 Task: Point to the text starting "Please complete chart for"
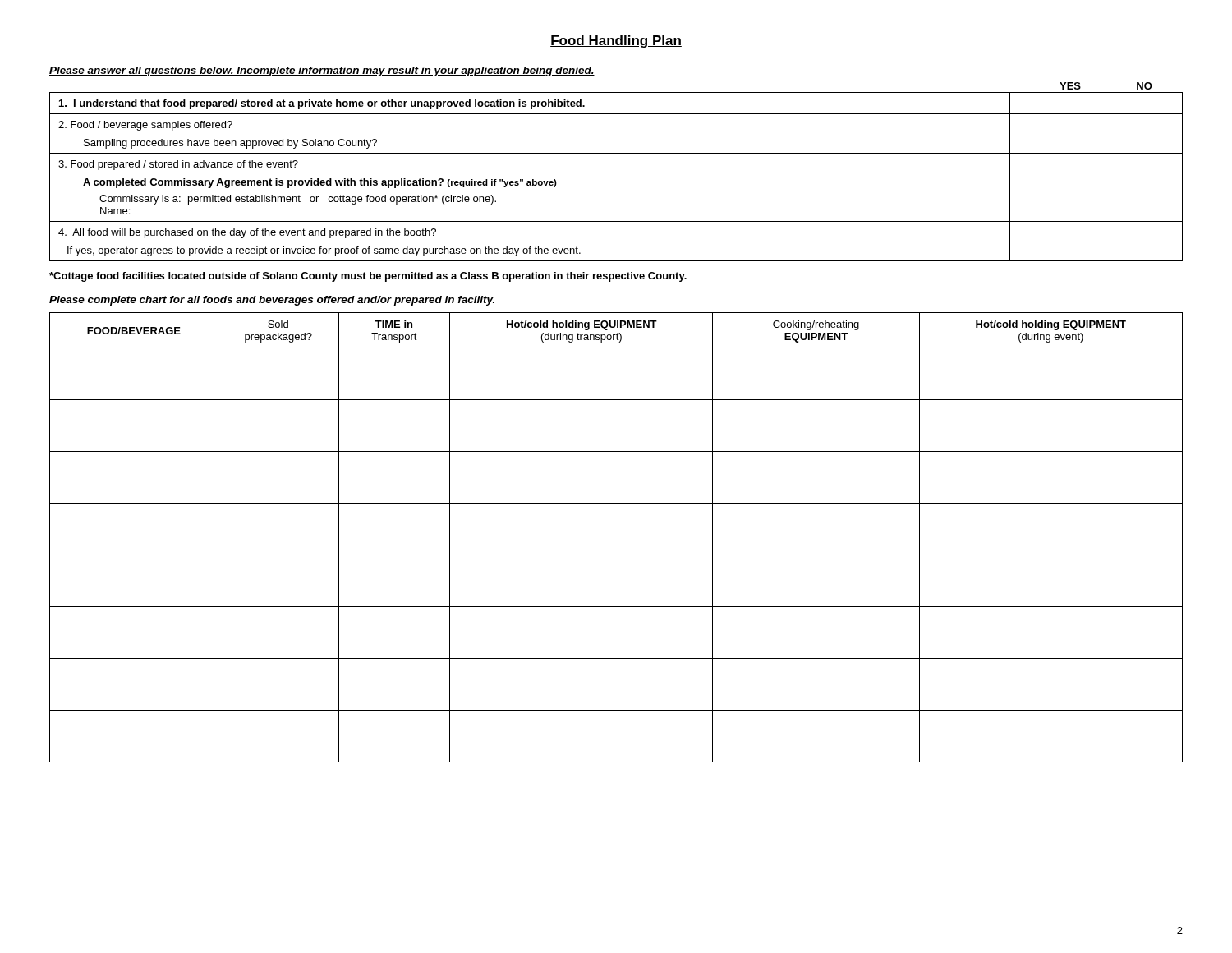click(x=272, y=299)
